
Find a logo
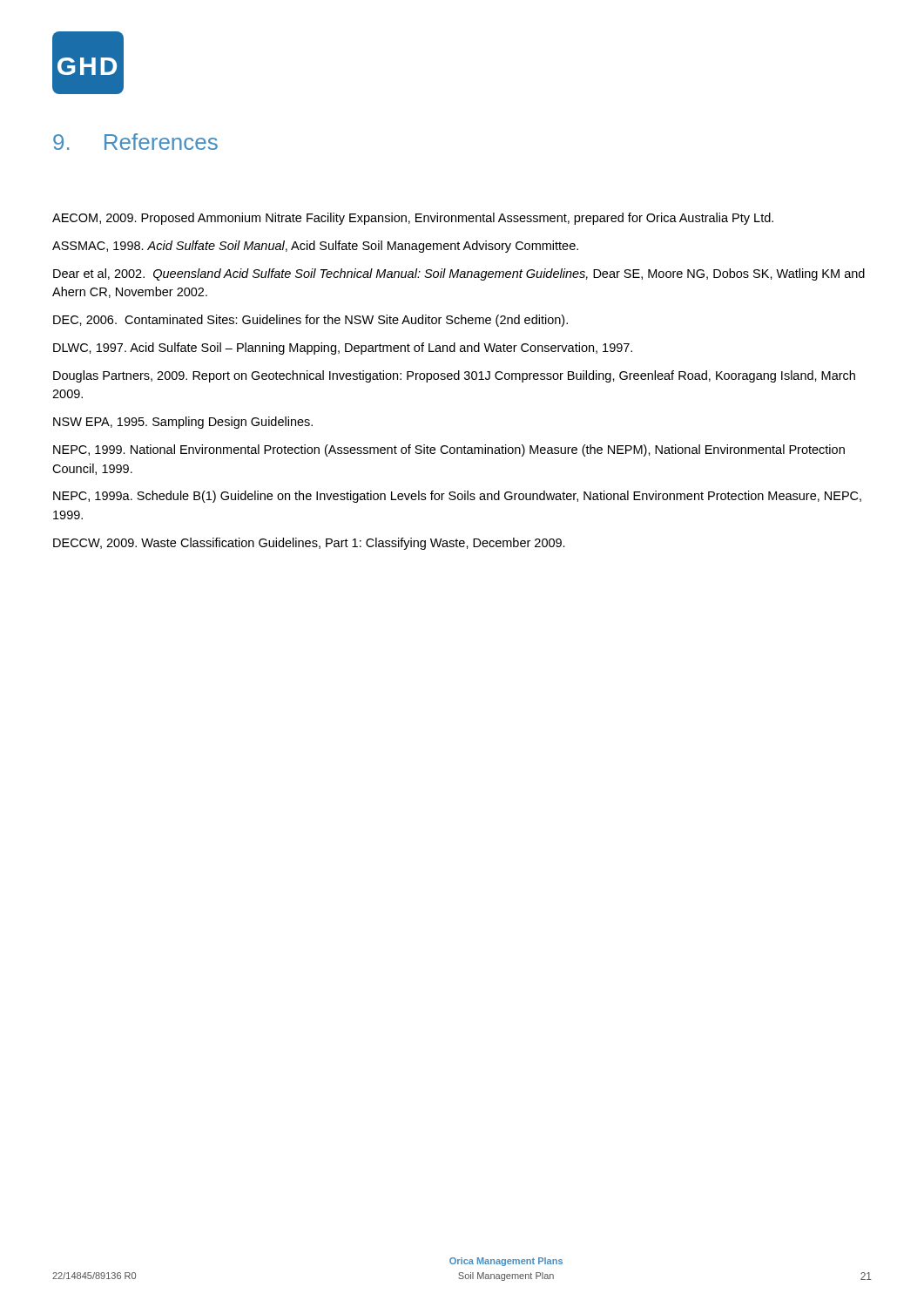coord(88,63)
